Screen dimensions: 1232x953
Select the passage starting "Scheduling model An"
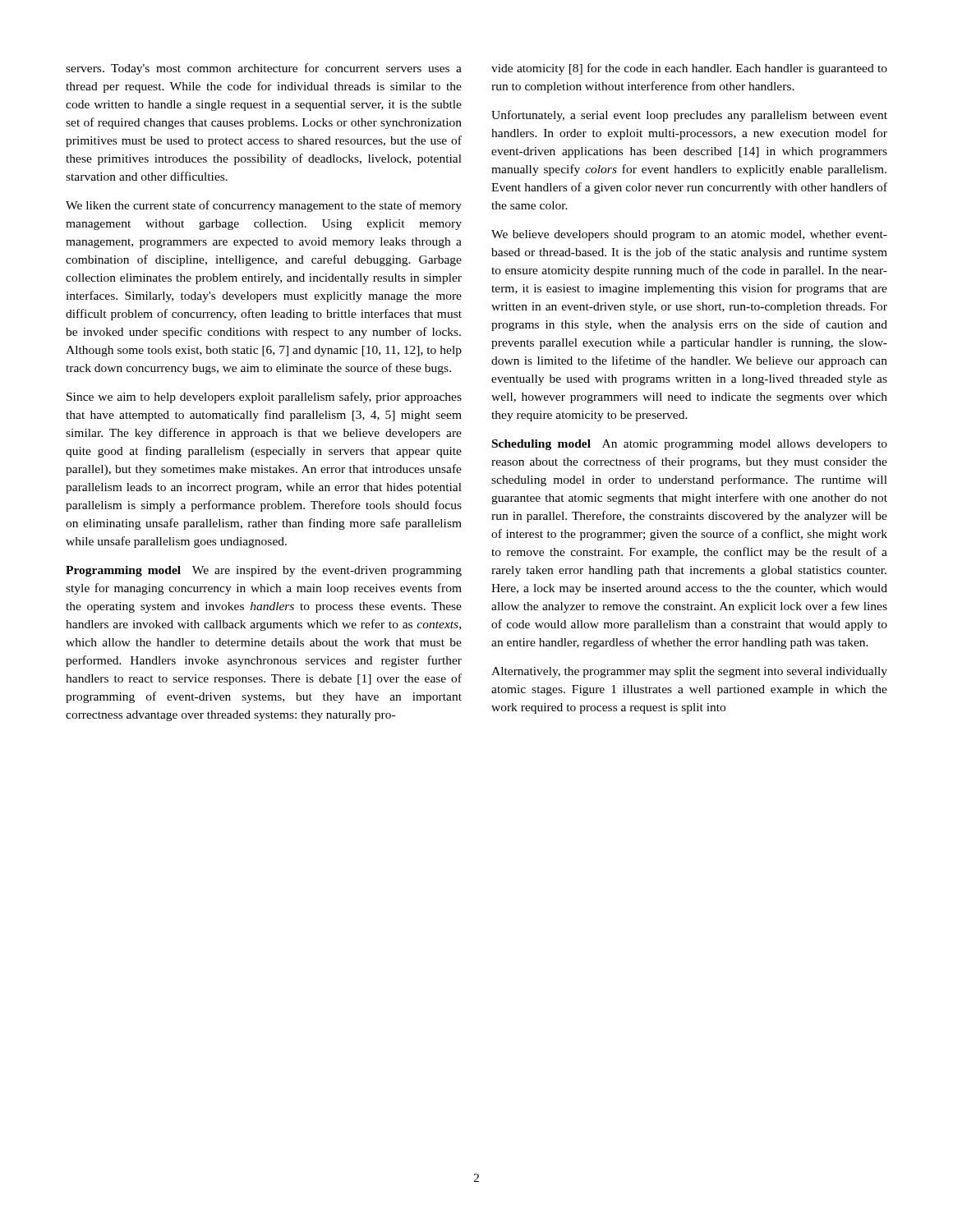pos(689,543)
